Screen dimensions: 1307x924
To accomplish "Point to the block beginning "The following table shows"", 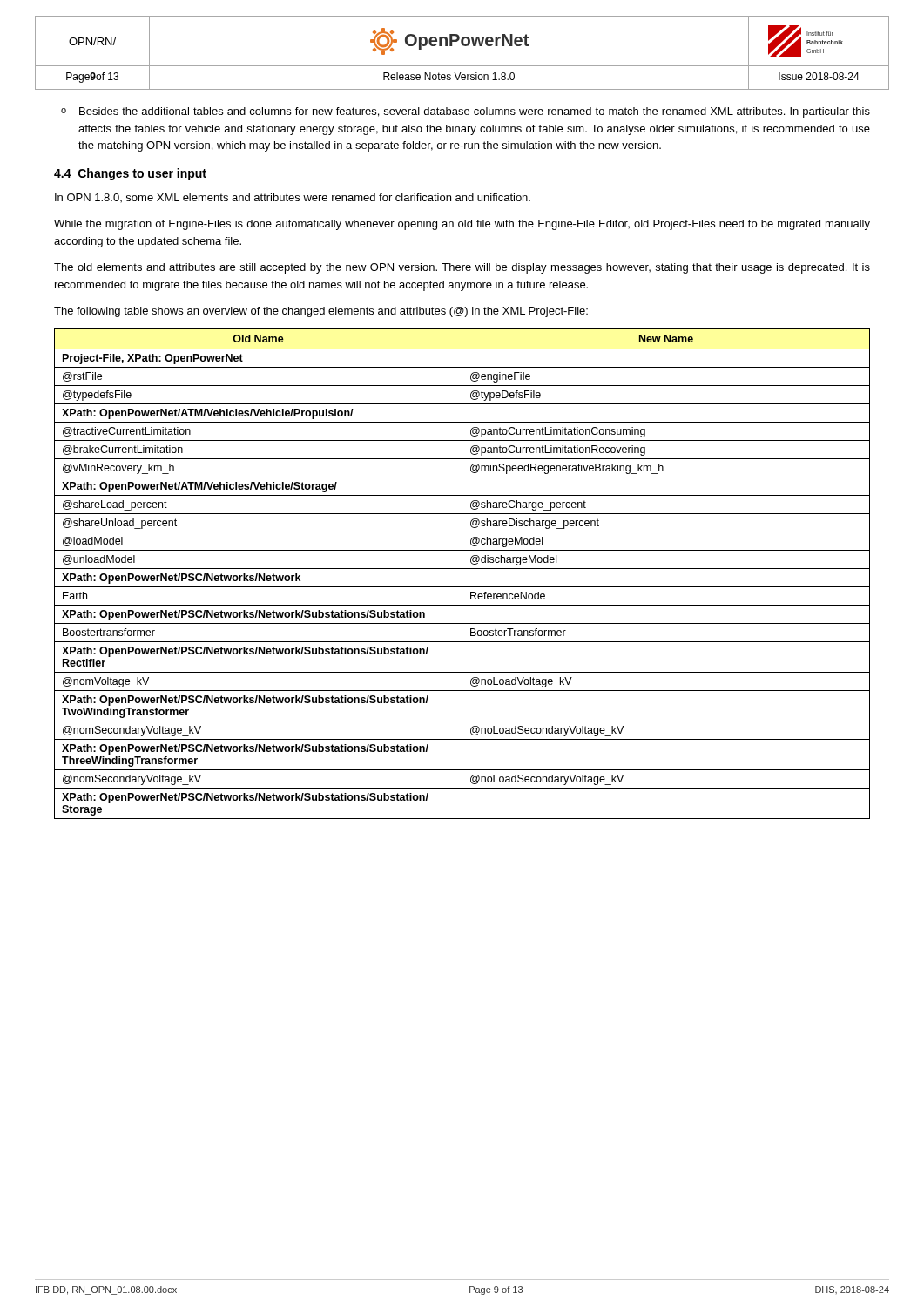I will point(321,311).
